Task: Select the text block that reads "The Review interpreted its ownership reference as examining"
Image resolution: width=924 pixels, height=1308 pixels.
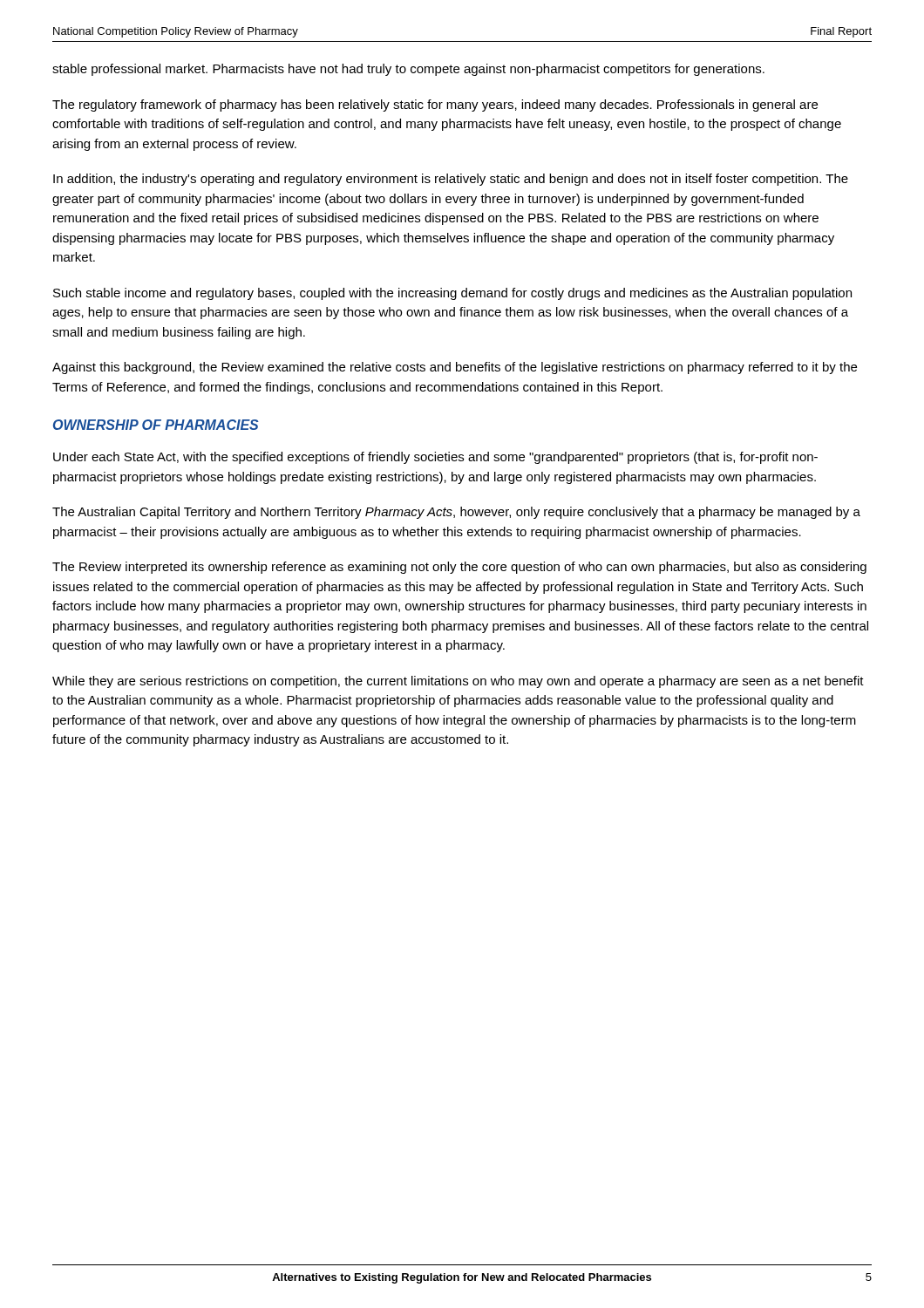Action: (x=461, y=606)
